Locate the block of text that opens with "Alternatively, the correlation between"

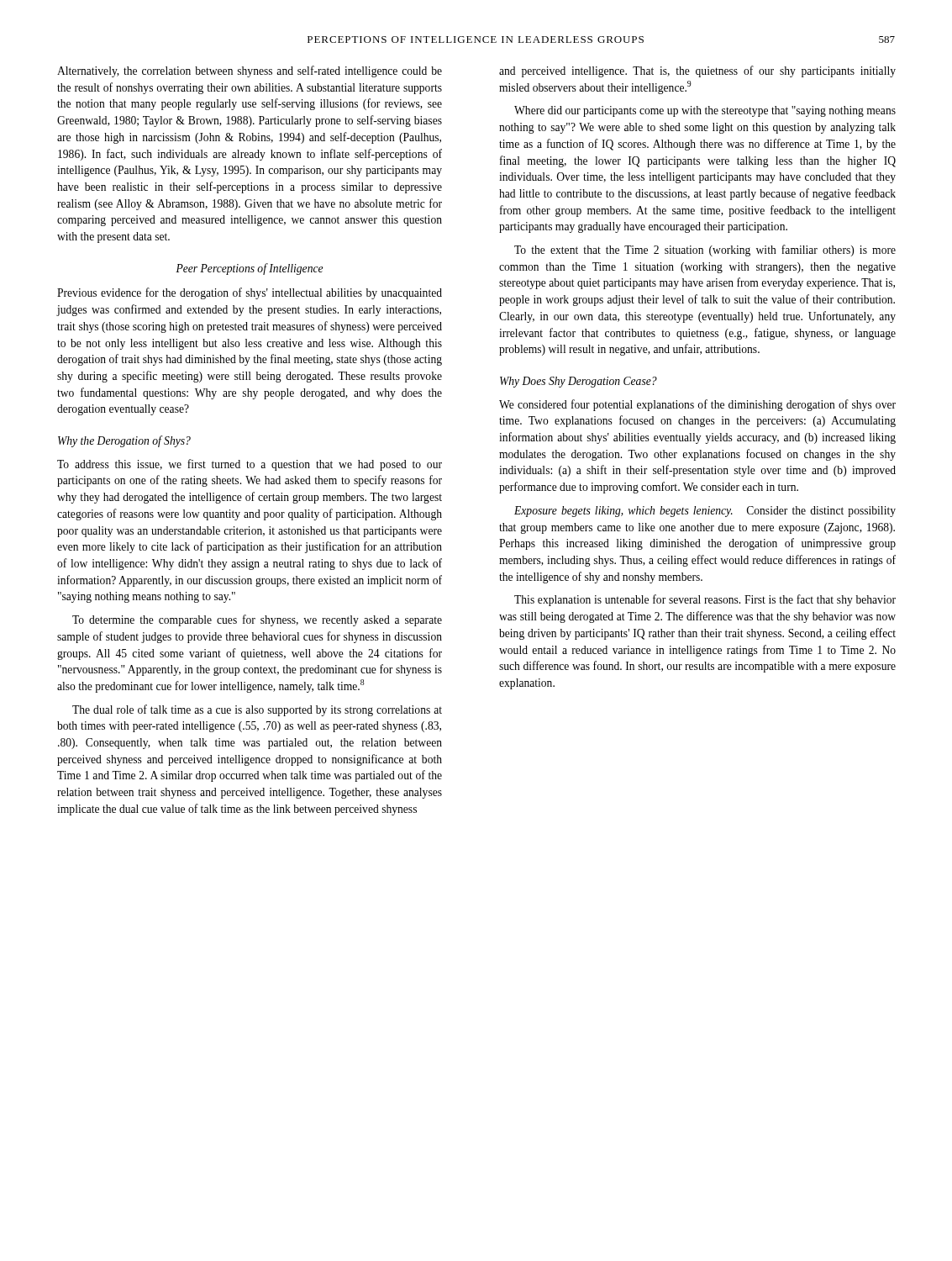250,154
